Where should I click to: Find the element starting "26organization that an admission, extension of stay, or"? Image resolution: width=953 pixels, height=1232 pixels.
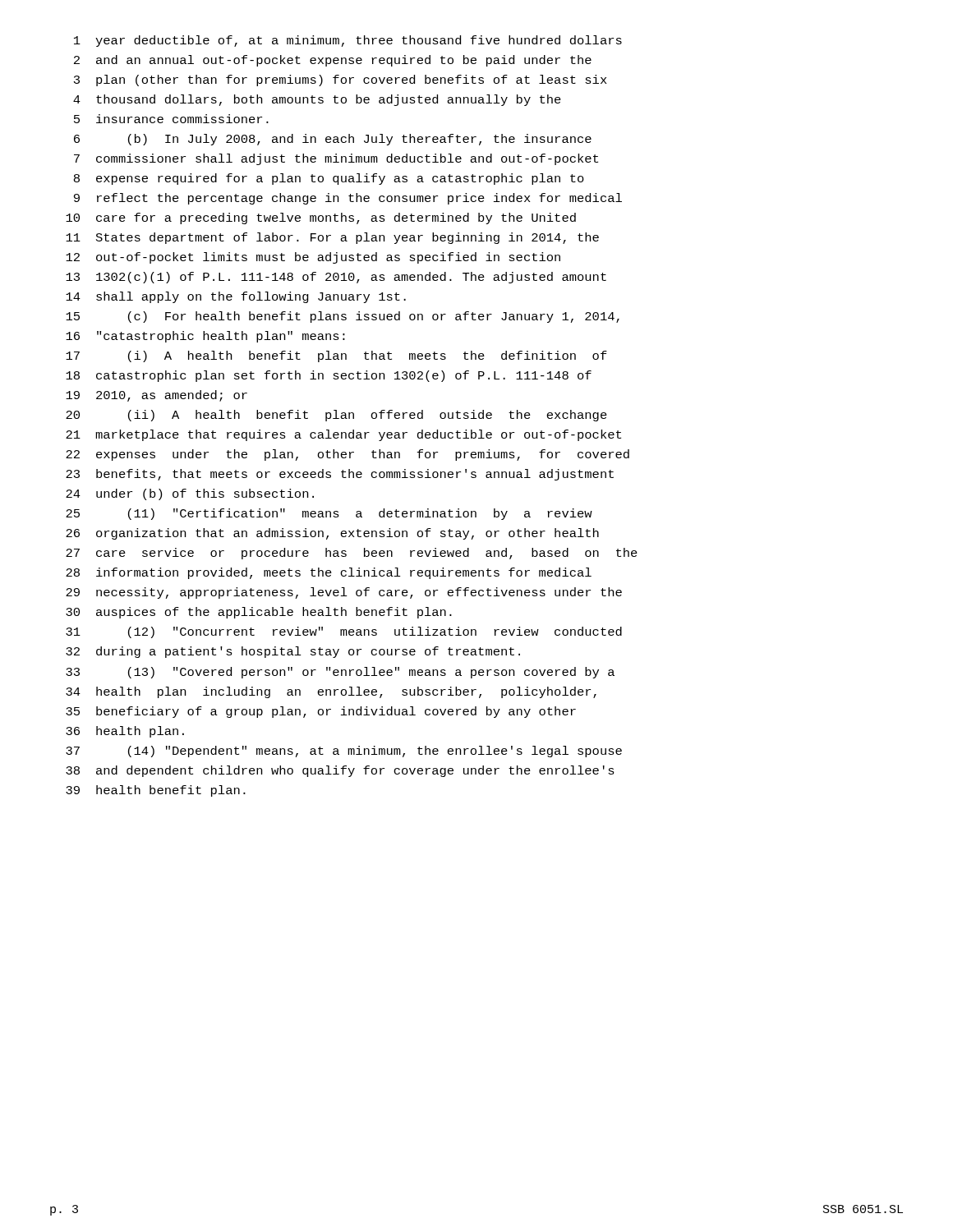[x=476, y=534]
